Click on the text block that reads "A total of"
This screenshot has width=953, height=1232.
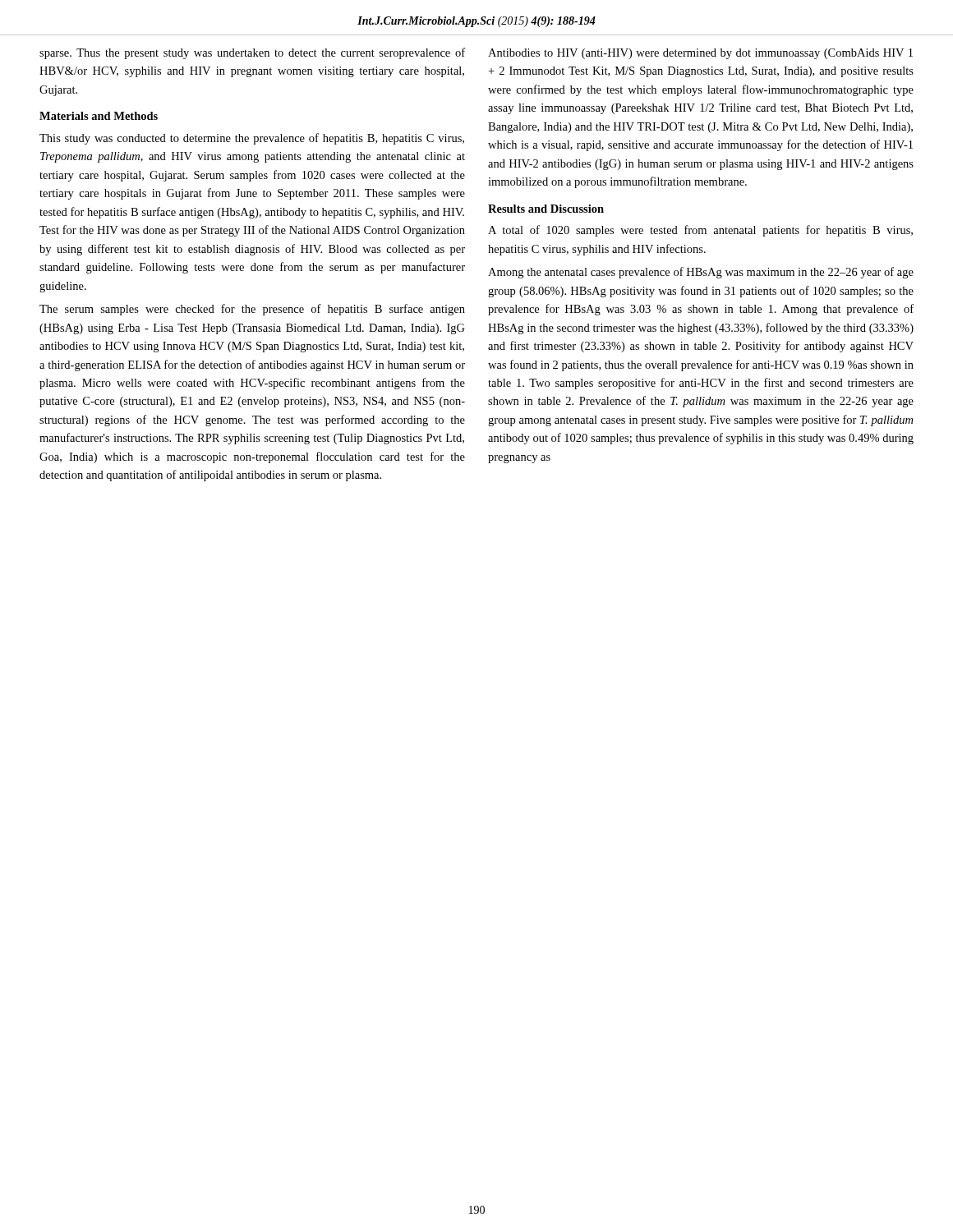coord(701,240)
